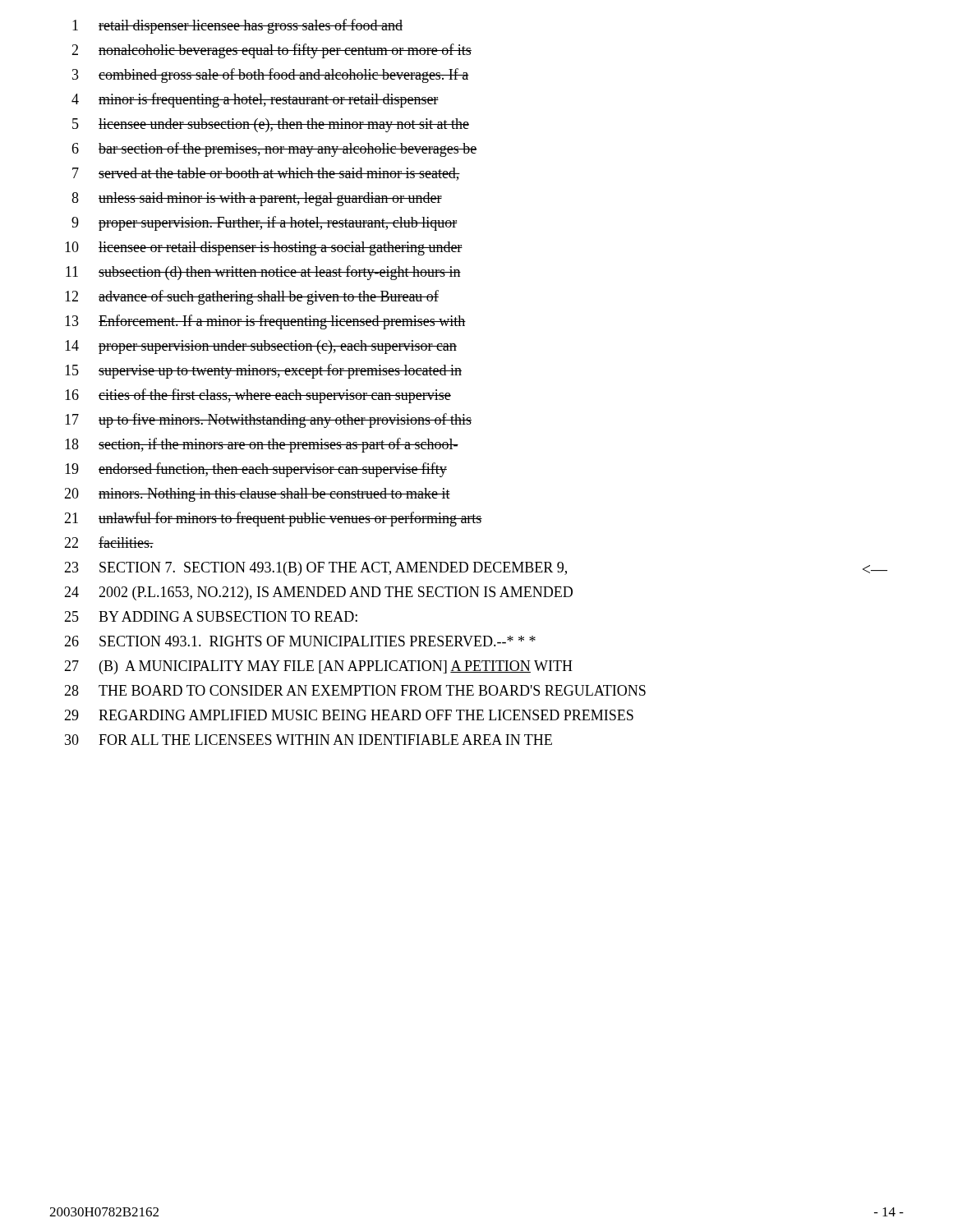The width and height of the screenshot is (953, 1232).
Task: Select the element starting "19 endorsed function, then each supervisor can"
Action: [256, 470]
